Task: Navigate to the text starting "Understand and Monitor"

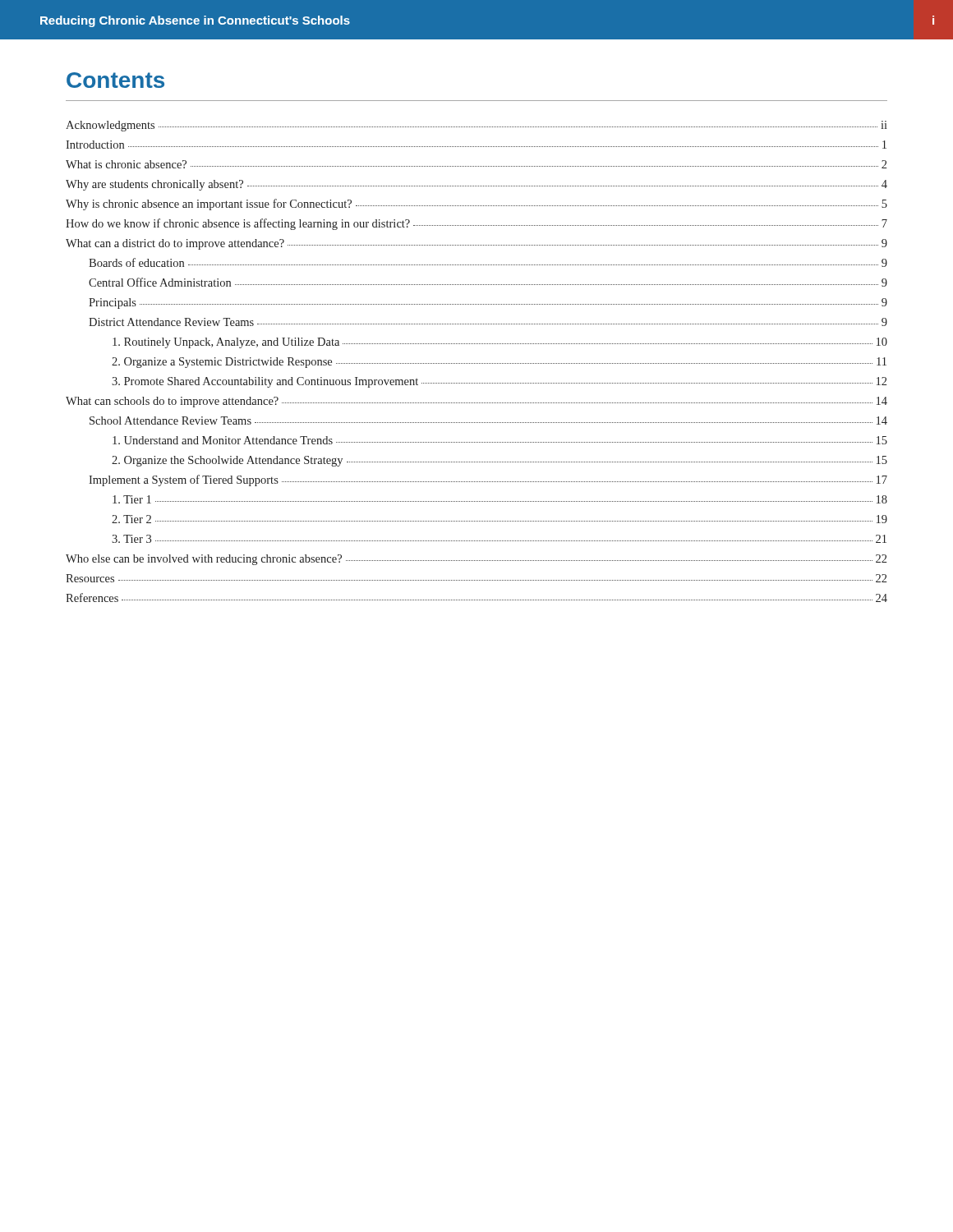Action: point(499,440)
